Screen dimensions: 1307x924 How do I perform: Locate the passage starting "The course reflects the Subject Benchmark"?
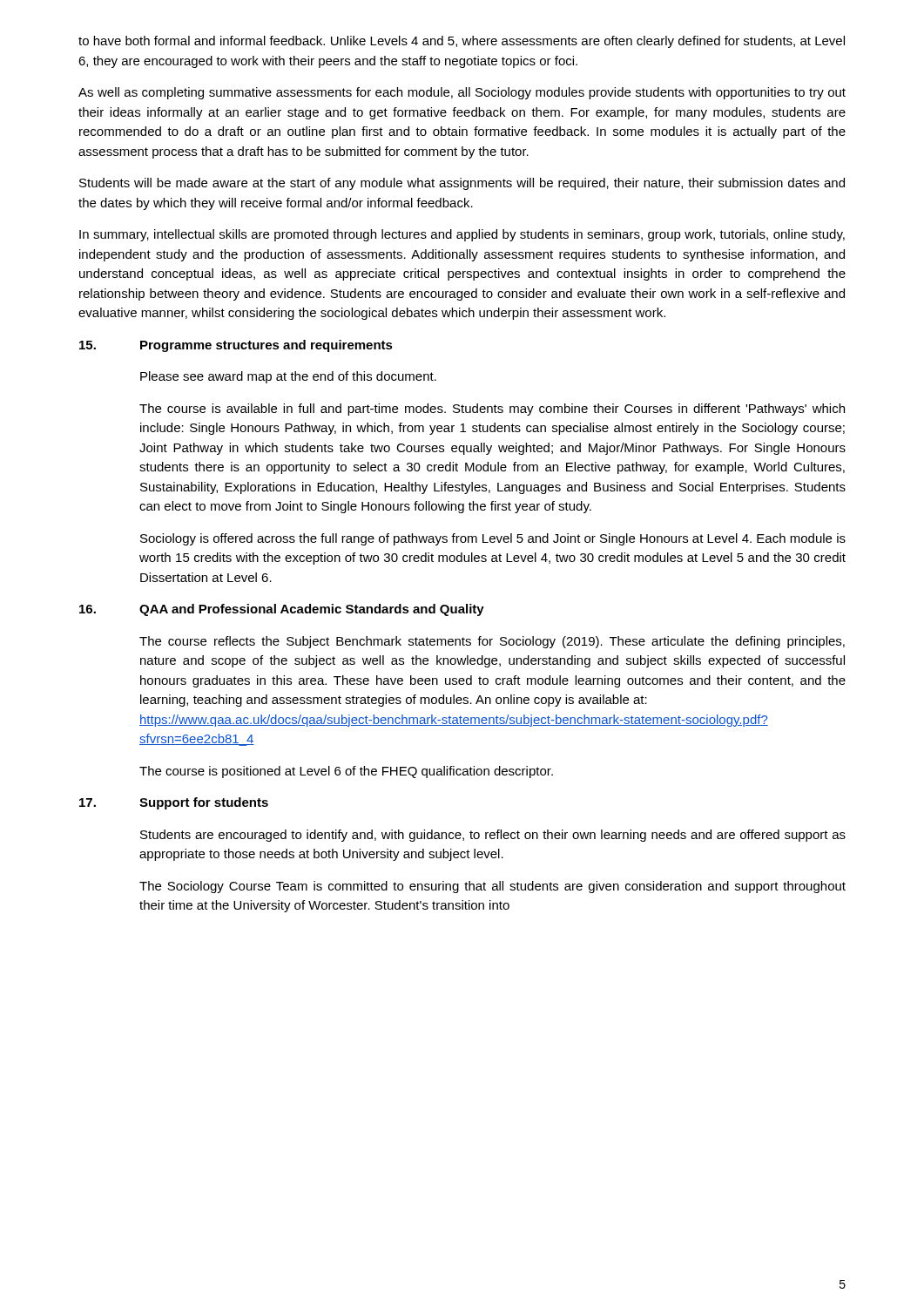(492, 689)
